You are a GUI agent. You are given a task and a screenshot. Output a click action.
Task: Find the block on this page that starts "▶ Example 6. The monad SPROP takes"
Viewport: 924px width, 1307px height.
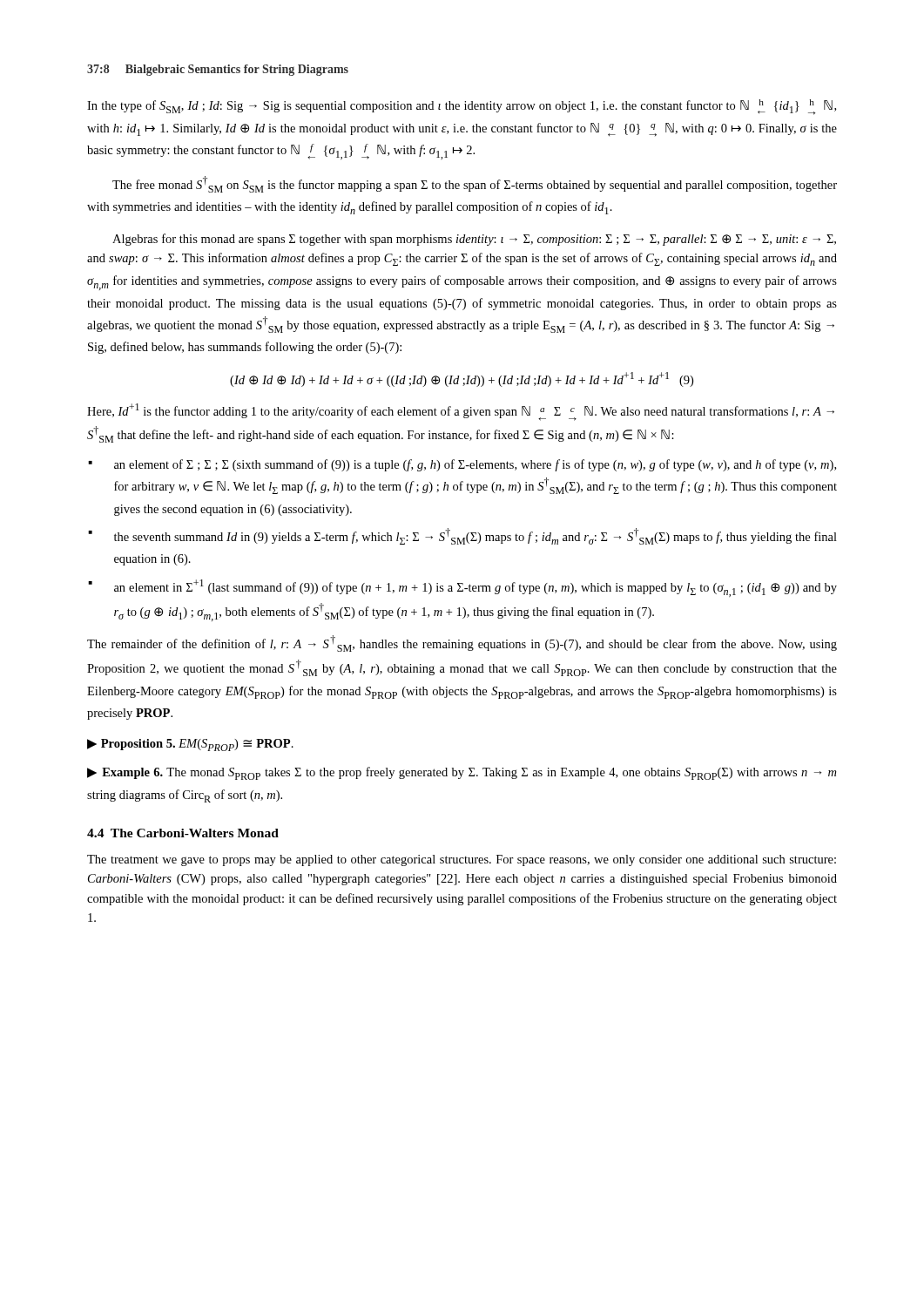462,785
